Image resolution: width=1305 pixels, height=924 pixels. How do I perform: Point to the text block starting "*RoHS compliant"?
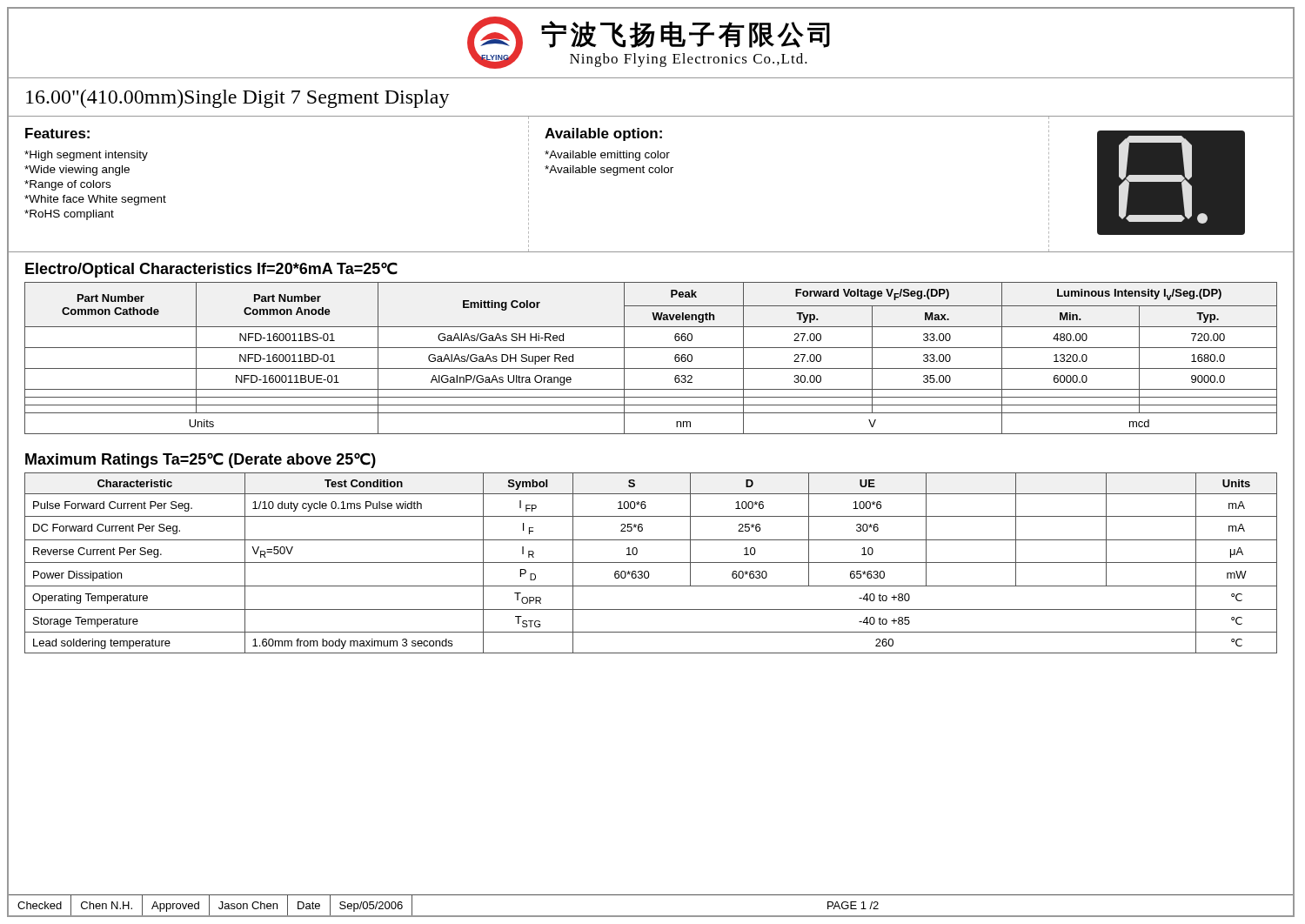[69, 214]
